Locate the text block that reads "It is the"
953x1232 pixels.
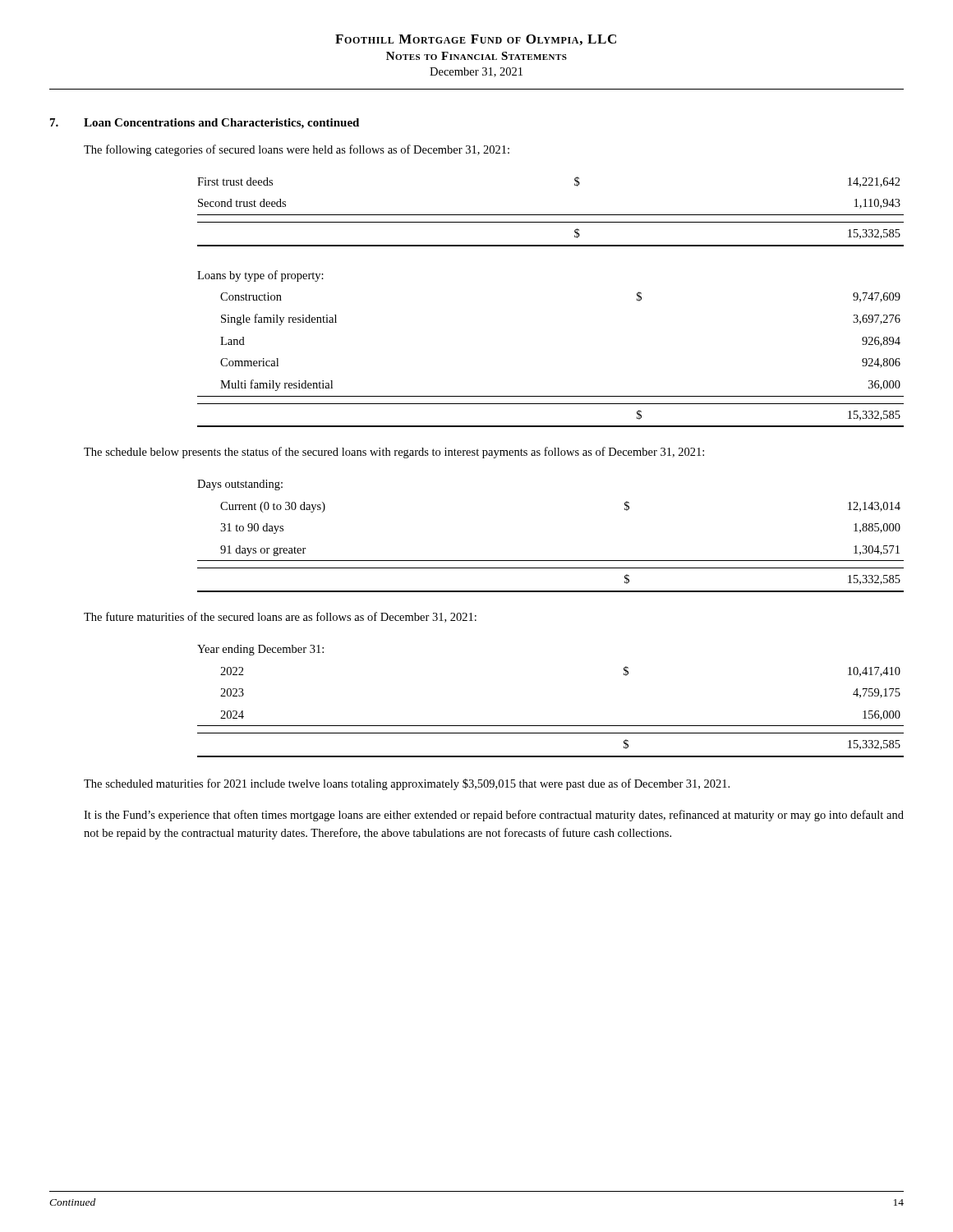pyautogui.click(x=494, y=824)
